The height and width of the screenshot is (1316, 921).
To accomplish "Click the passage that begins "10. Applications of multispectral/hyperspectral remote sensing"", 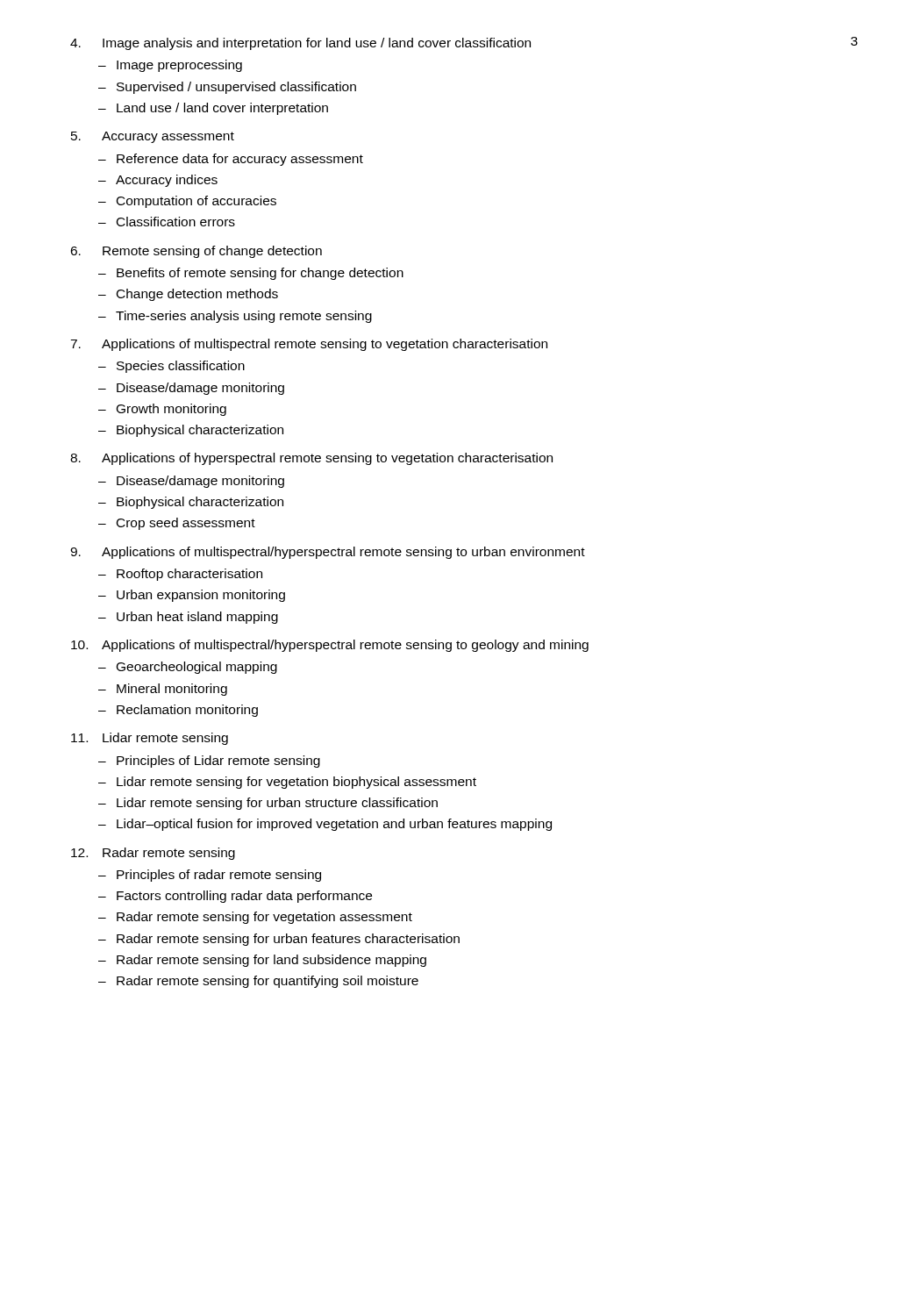I will 330,646.
